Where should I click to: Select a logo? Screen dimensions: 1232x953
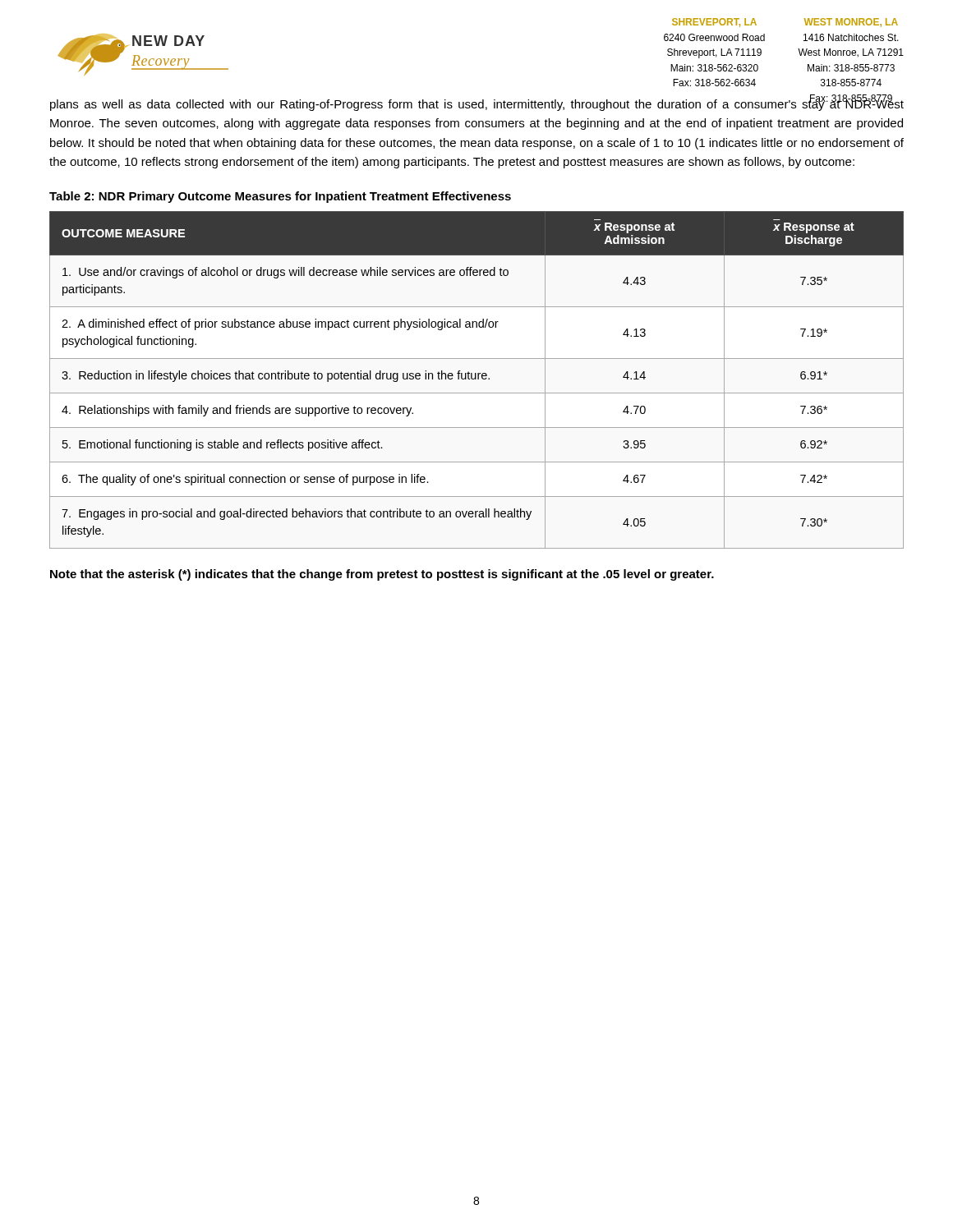pos(144,49)
